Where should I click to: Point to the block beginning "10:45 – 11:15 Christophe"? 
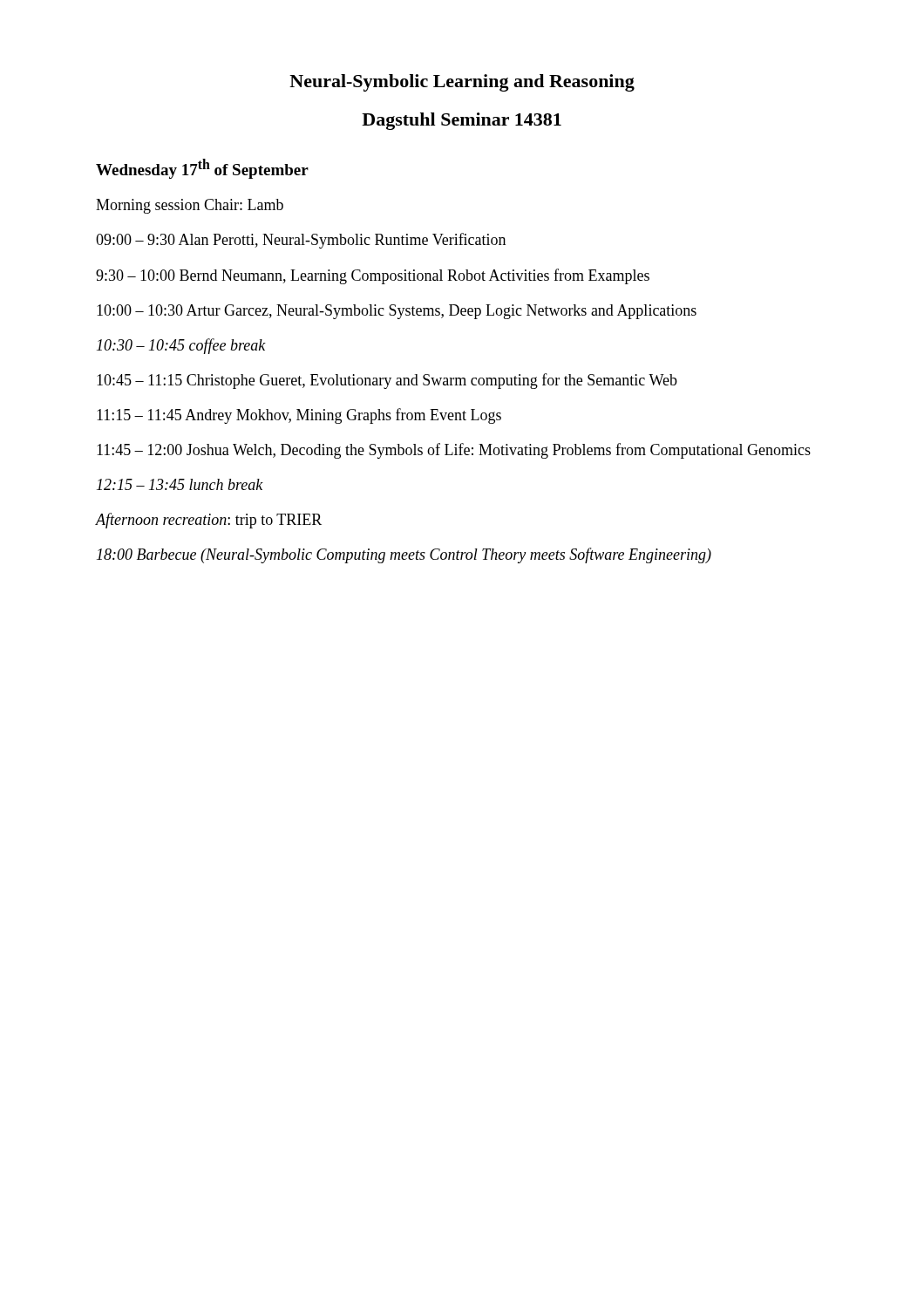click(x=387, y=380)
